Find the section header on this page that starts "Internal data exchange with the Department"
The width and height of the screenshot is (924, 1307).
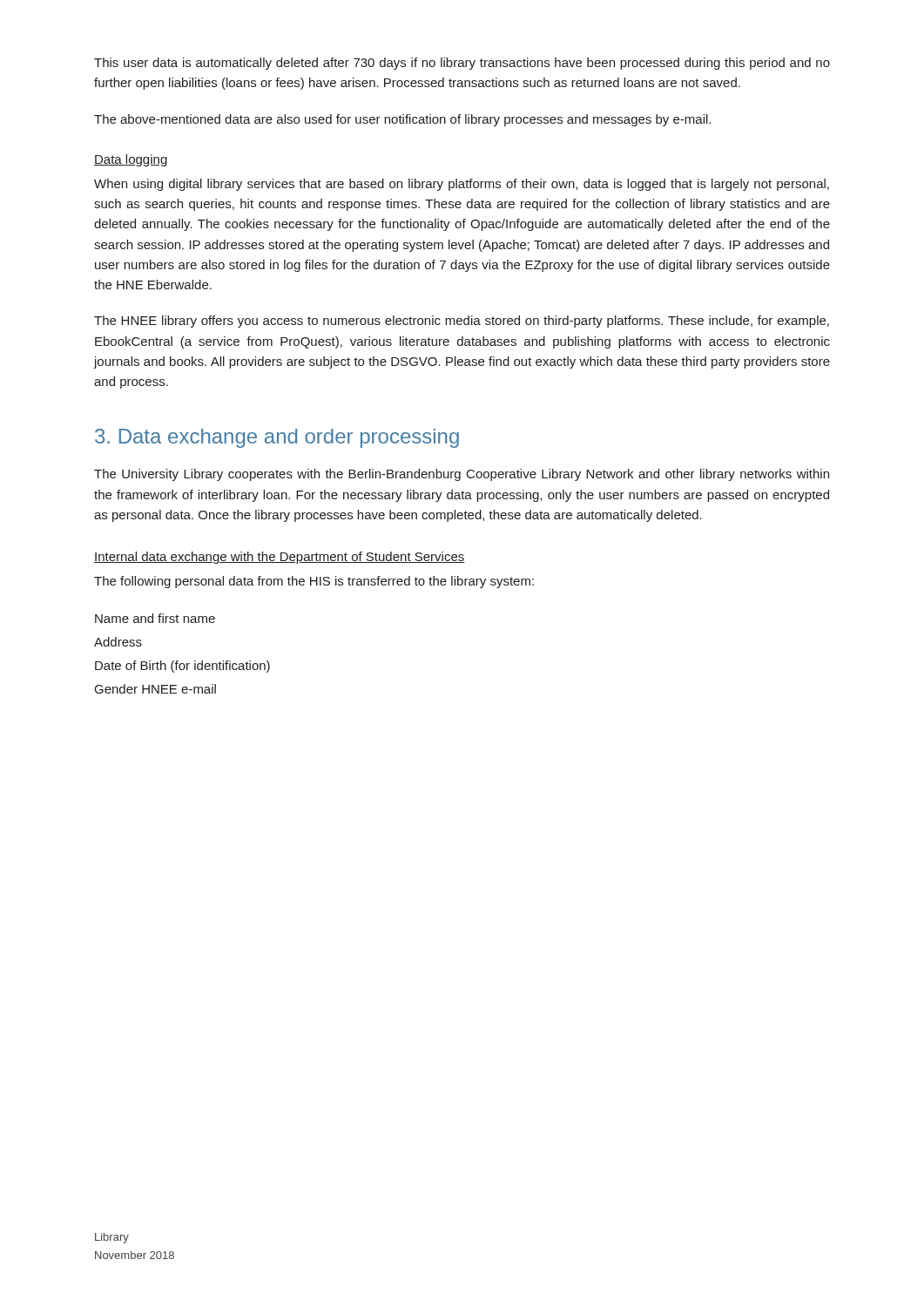[x=279, y=557]
